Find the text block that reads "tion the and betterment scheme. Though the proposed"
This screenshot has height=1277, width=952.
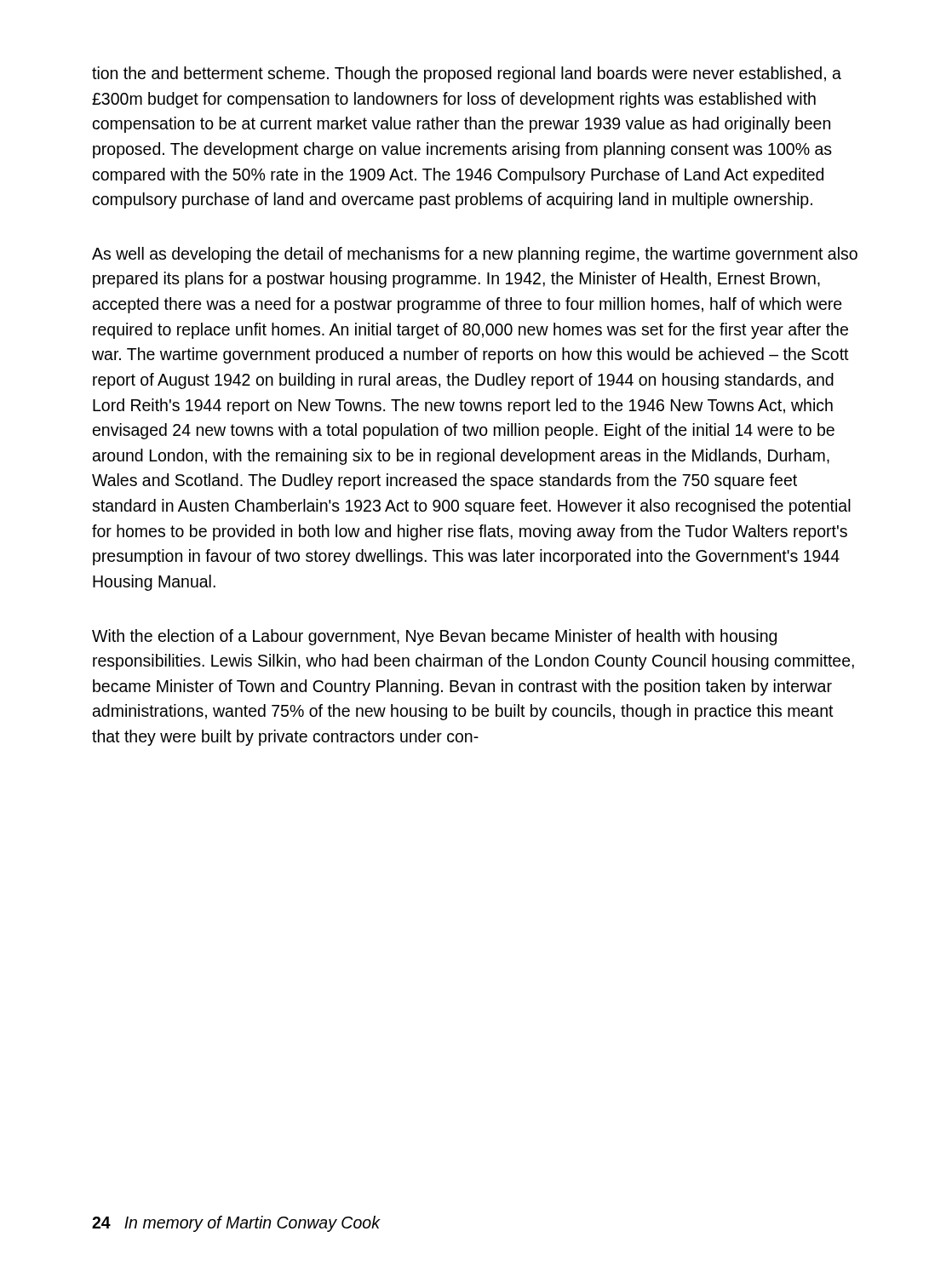(467, 136)
